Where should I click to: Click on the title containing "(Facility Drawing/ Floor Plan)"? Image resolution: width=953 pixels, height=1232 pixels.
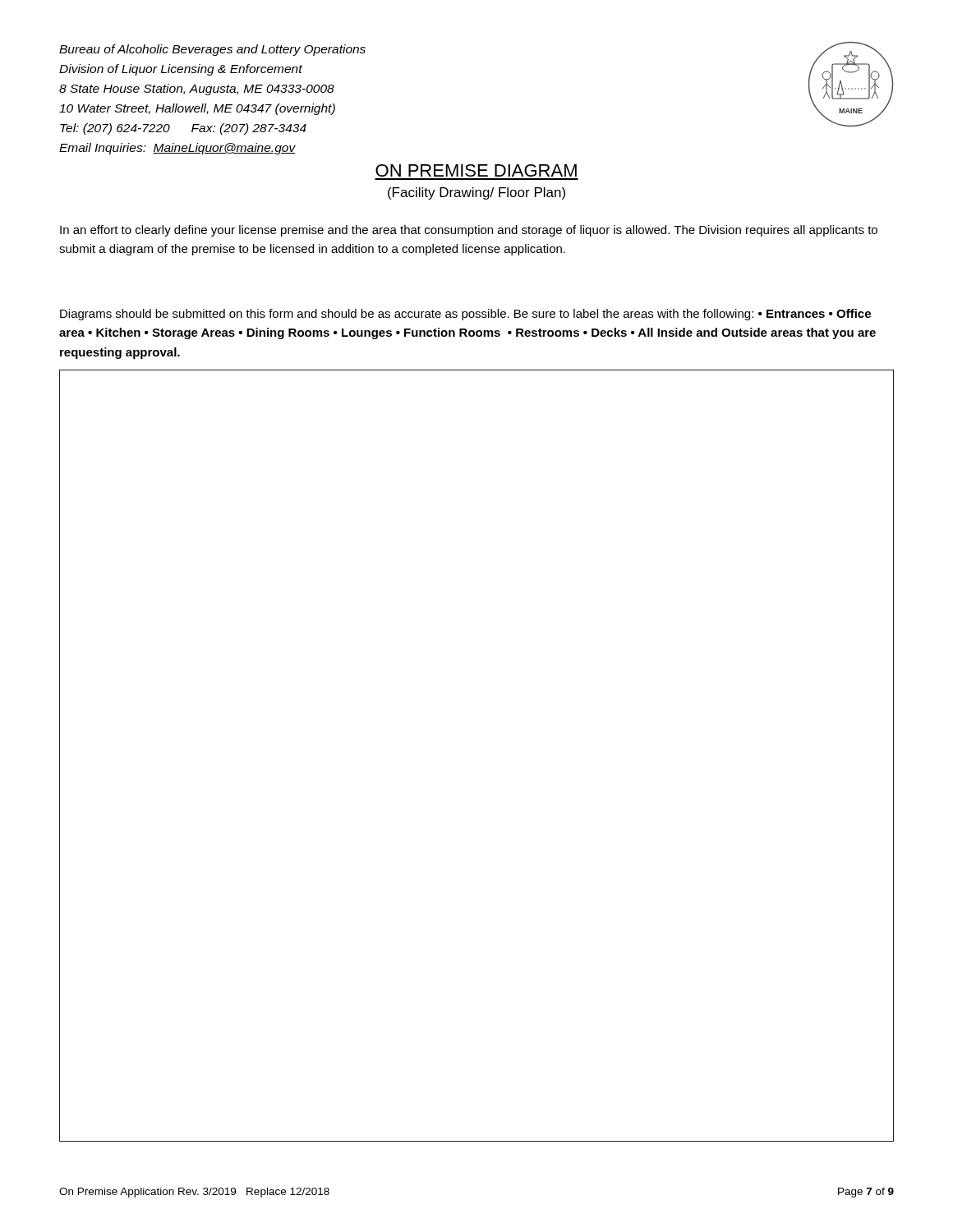coord(476,193)
